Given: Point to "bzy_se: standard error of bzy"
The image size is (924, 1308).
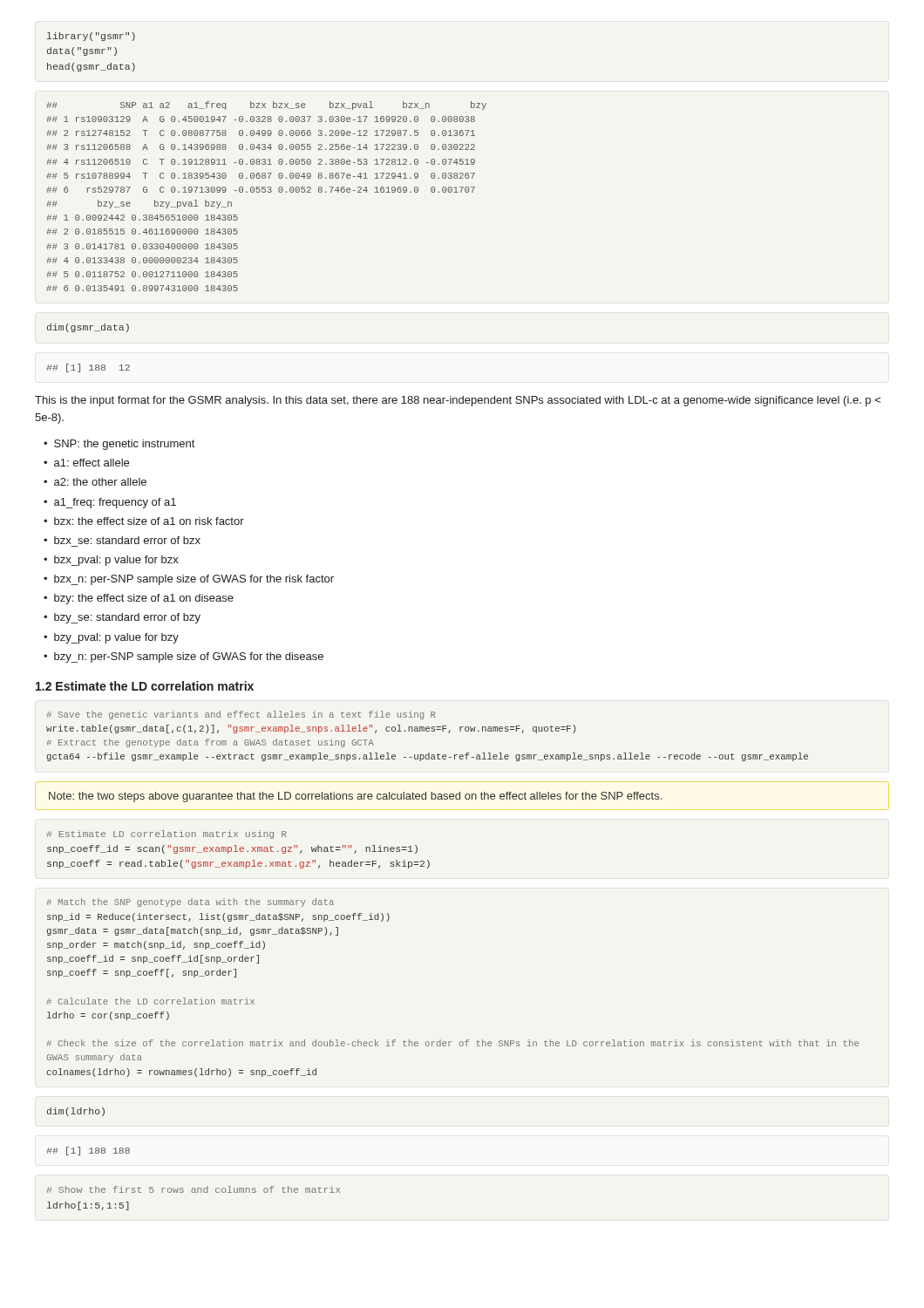Looking at the screenshot, I should [122, 618].
